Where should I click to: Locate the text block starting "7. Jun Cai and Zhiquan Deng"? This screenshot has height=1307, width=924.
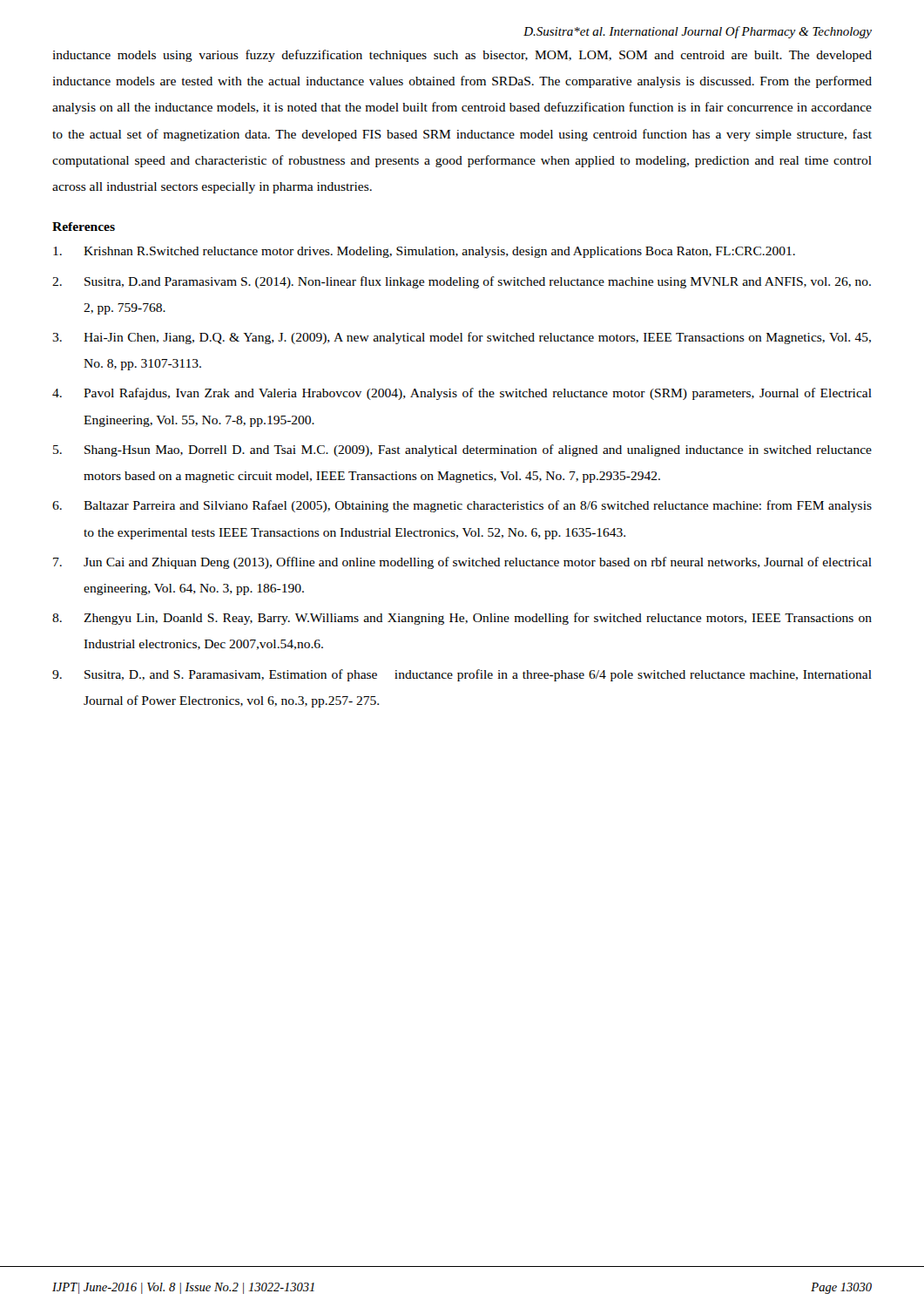[x=462, y=575]
